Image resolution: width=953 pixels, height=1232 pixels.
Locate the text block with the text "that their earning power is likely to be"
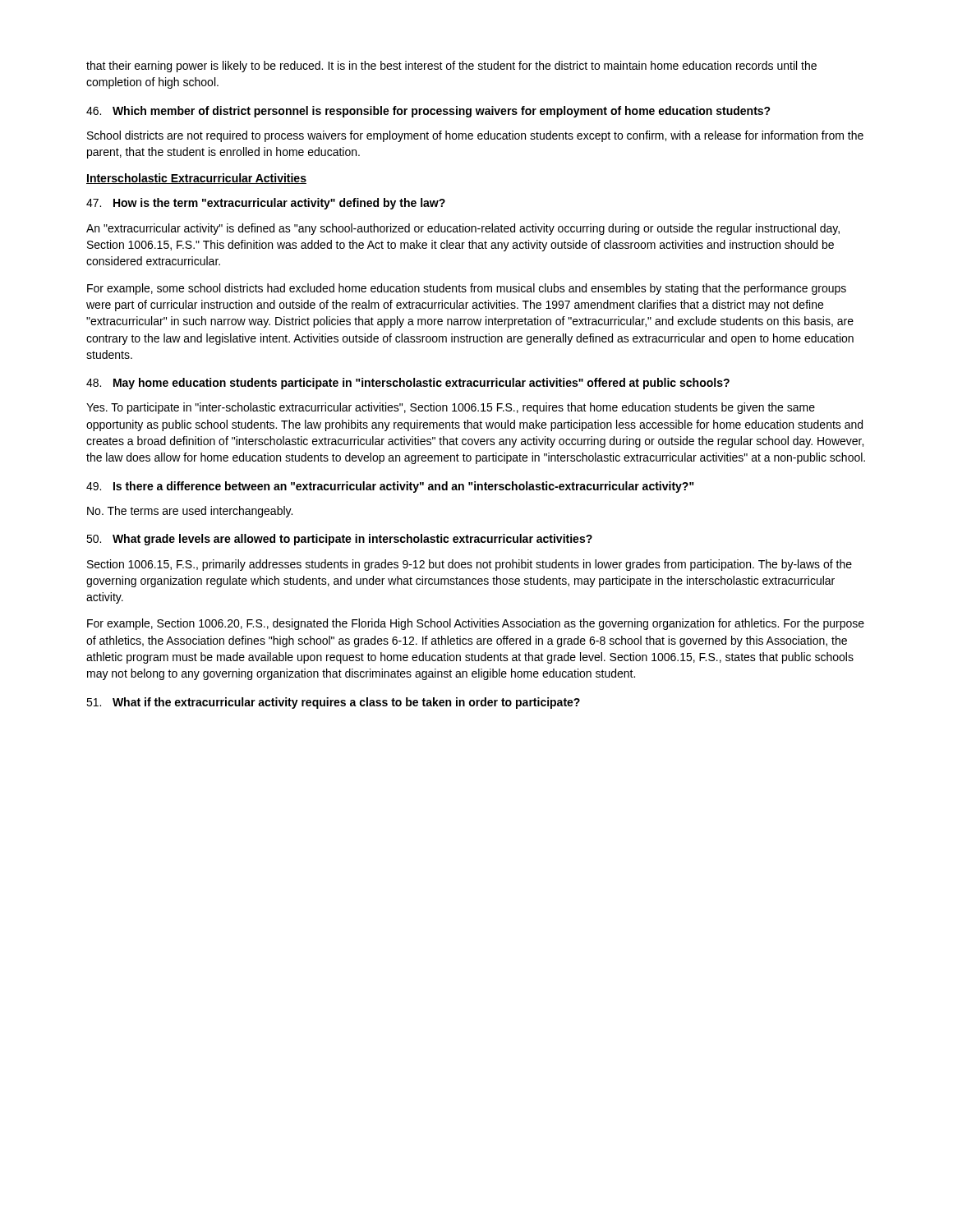point(452,74)
